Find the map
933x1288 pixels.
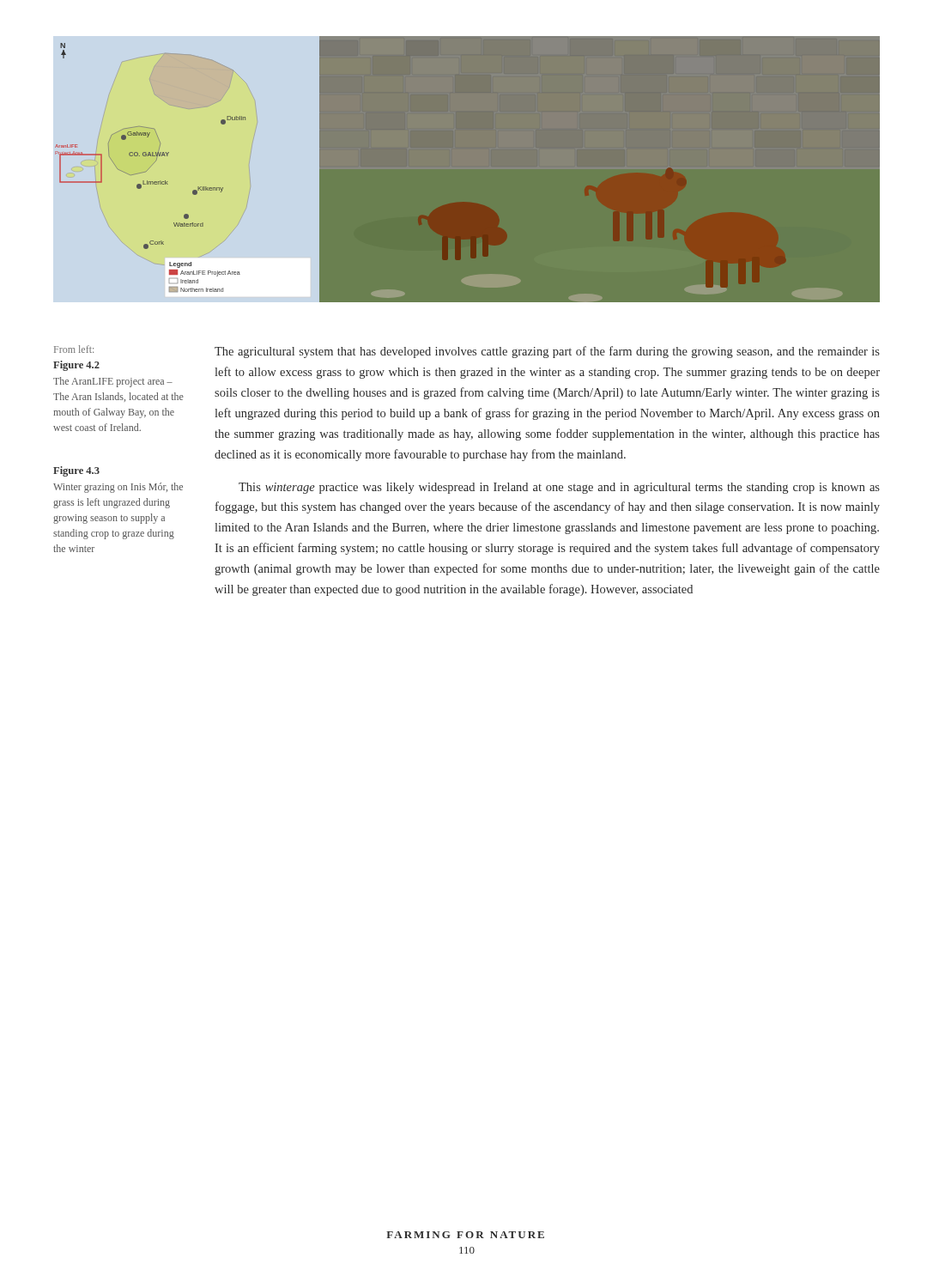[x=186, y=169]
